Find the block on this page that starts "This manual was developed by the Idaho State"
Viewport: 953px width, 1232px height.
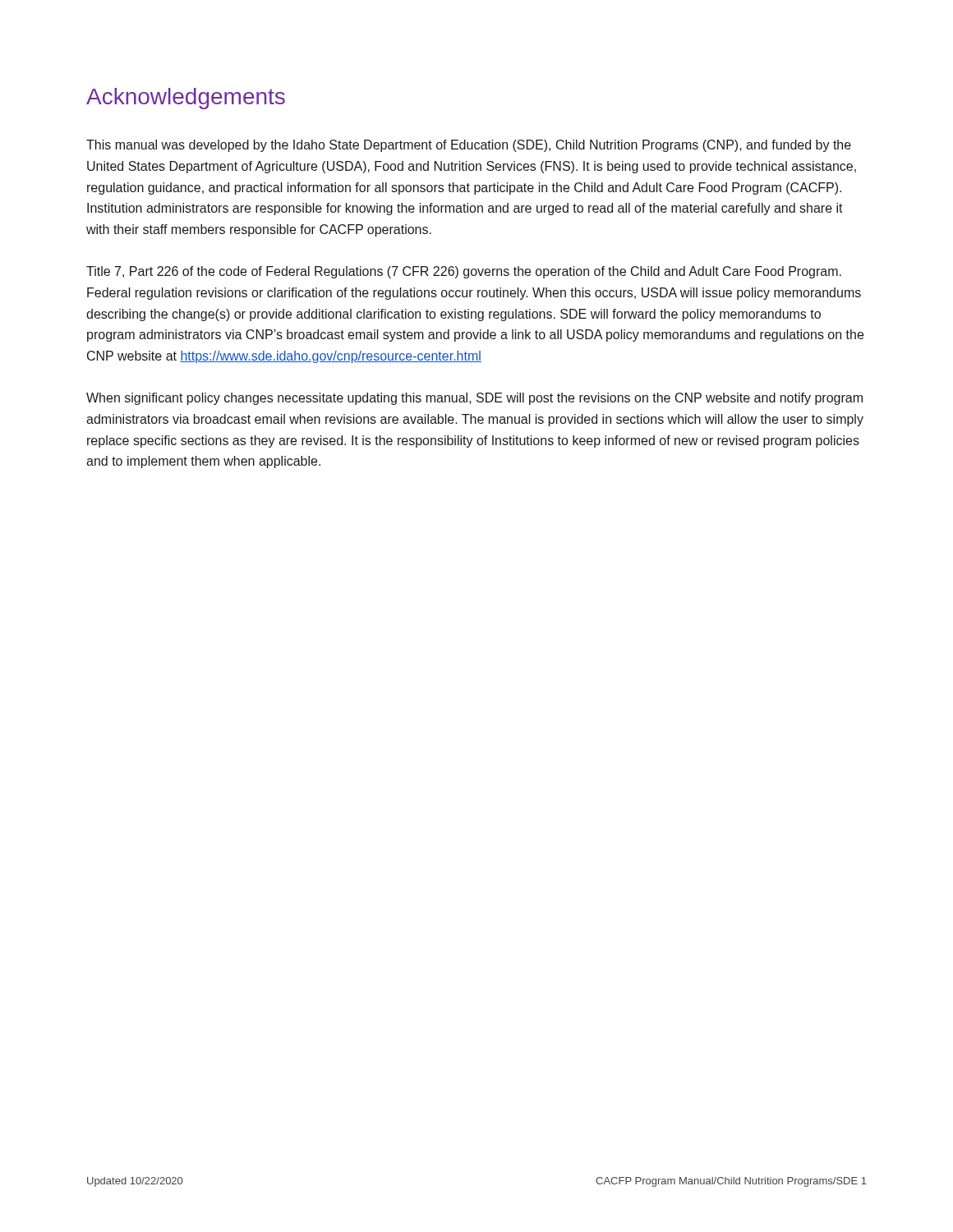coord(472,187)
